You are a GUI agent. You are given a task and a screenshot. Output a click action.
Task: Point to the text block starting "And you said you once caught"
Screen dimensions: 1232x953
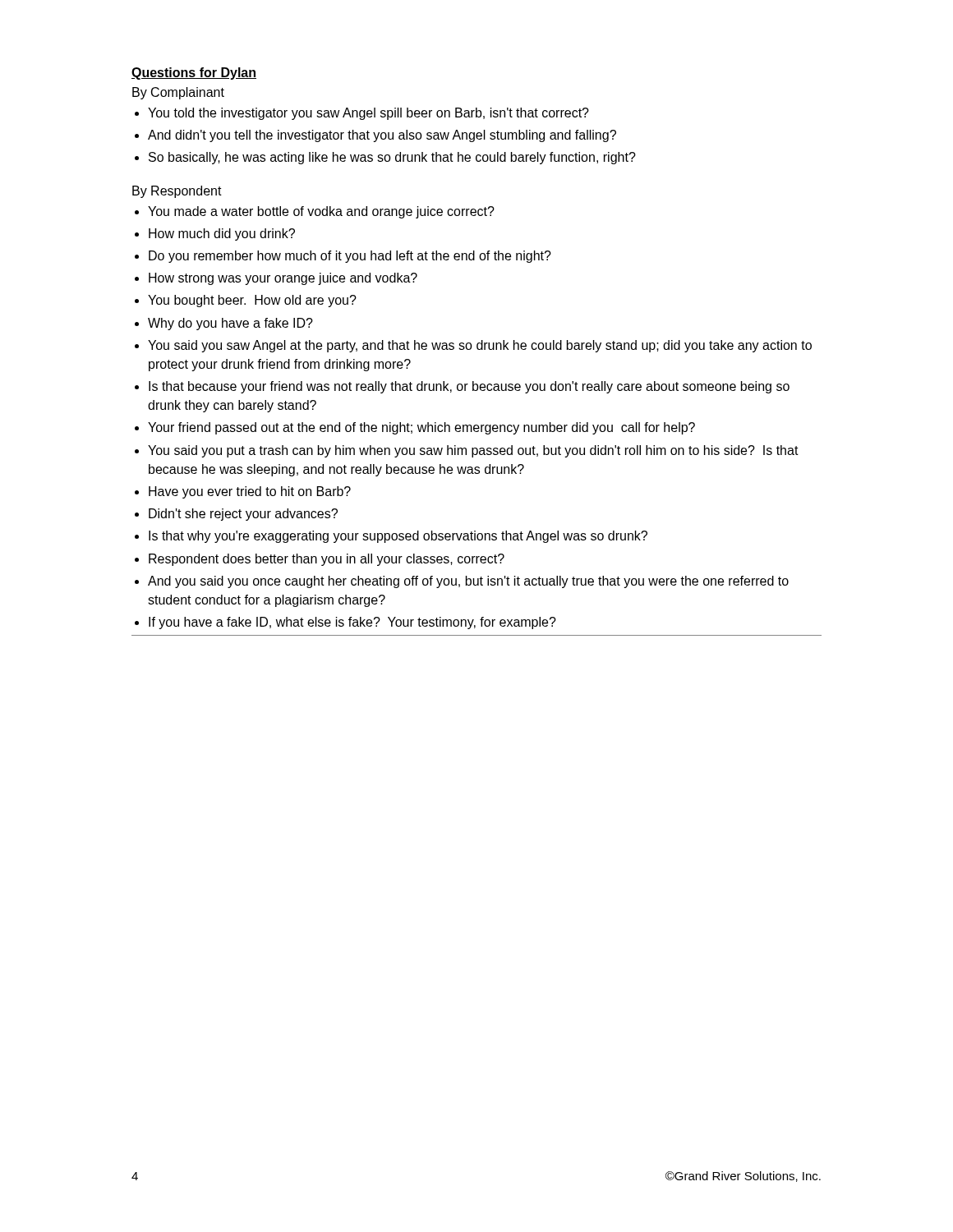(x=468, y=590)
